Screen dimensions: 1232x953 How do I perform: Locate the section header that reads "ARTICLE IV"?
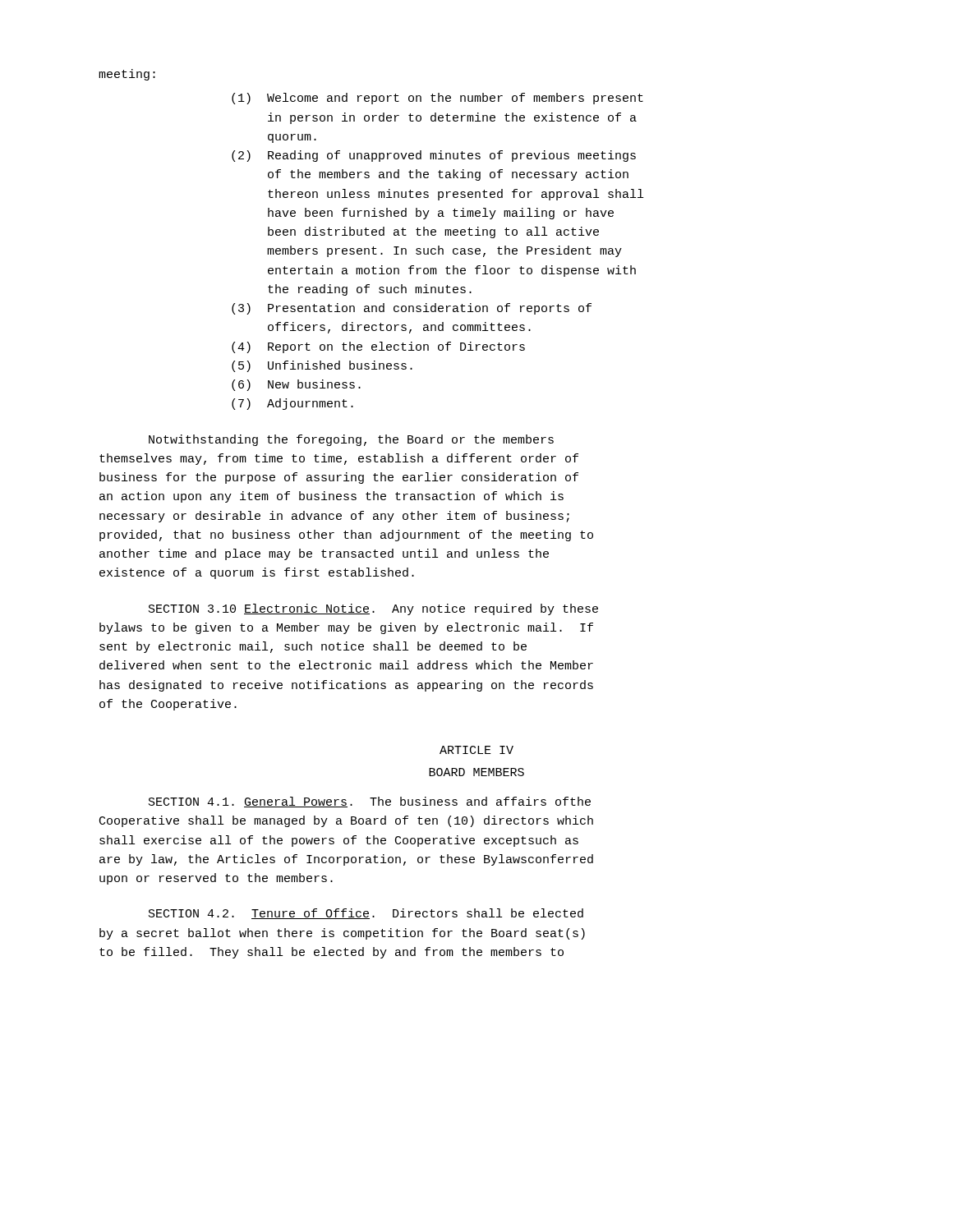[x=476, y=751]
